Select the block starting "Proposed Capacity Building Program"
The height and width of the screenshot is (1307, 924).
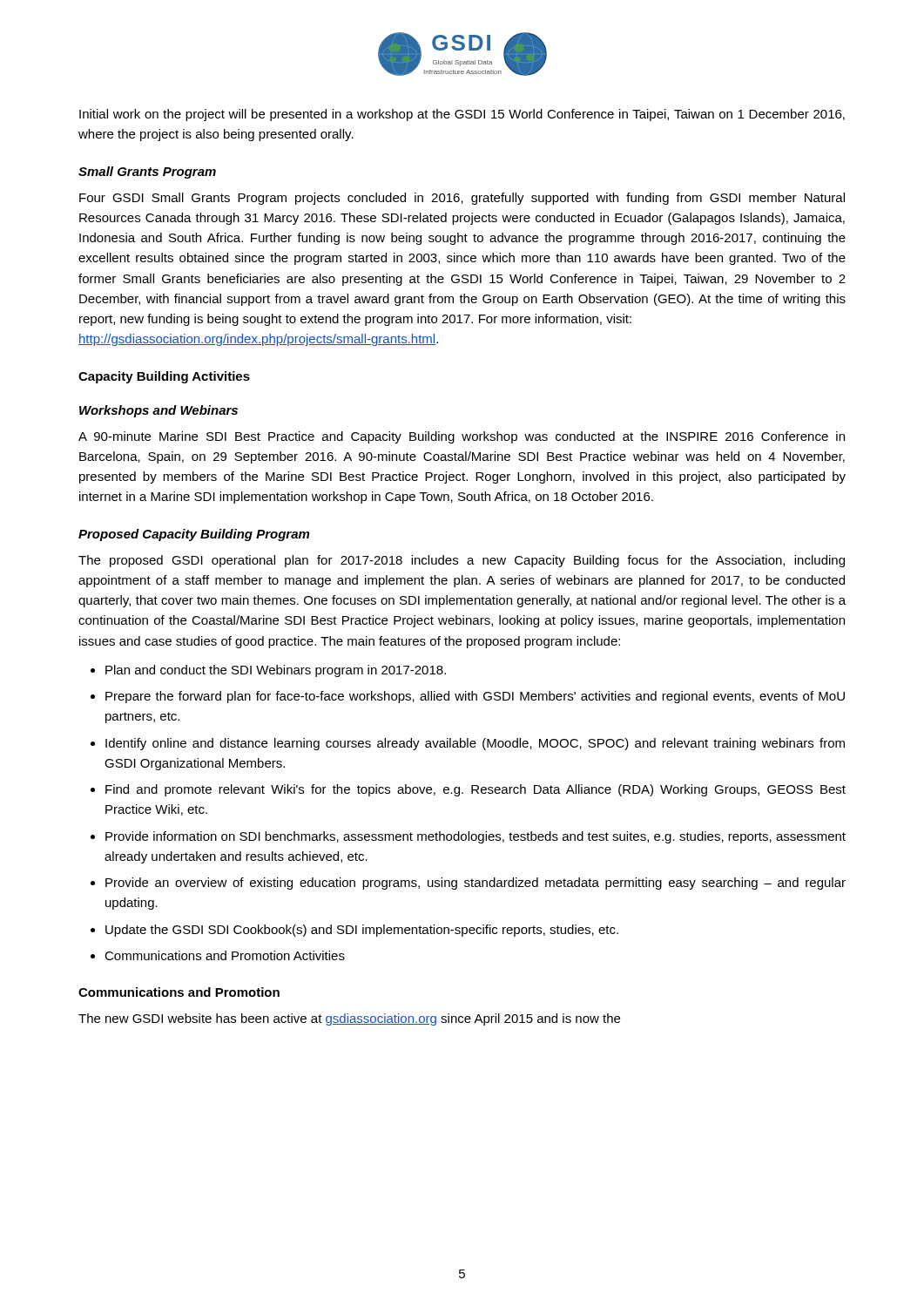point(194,533)
